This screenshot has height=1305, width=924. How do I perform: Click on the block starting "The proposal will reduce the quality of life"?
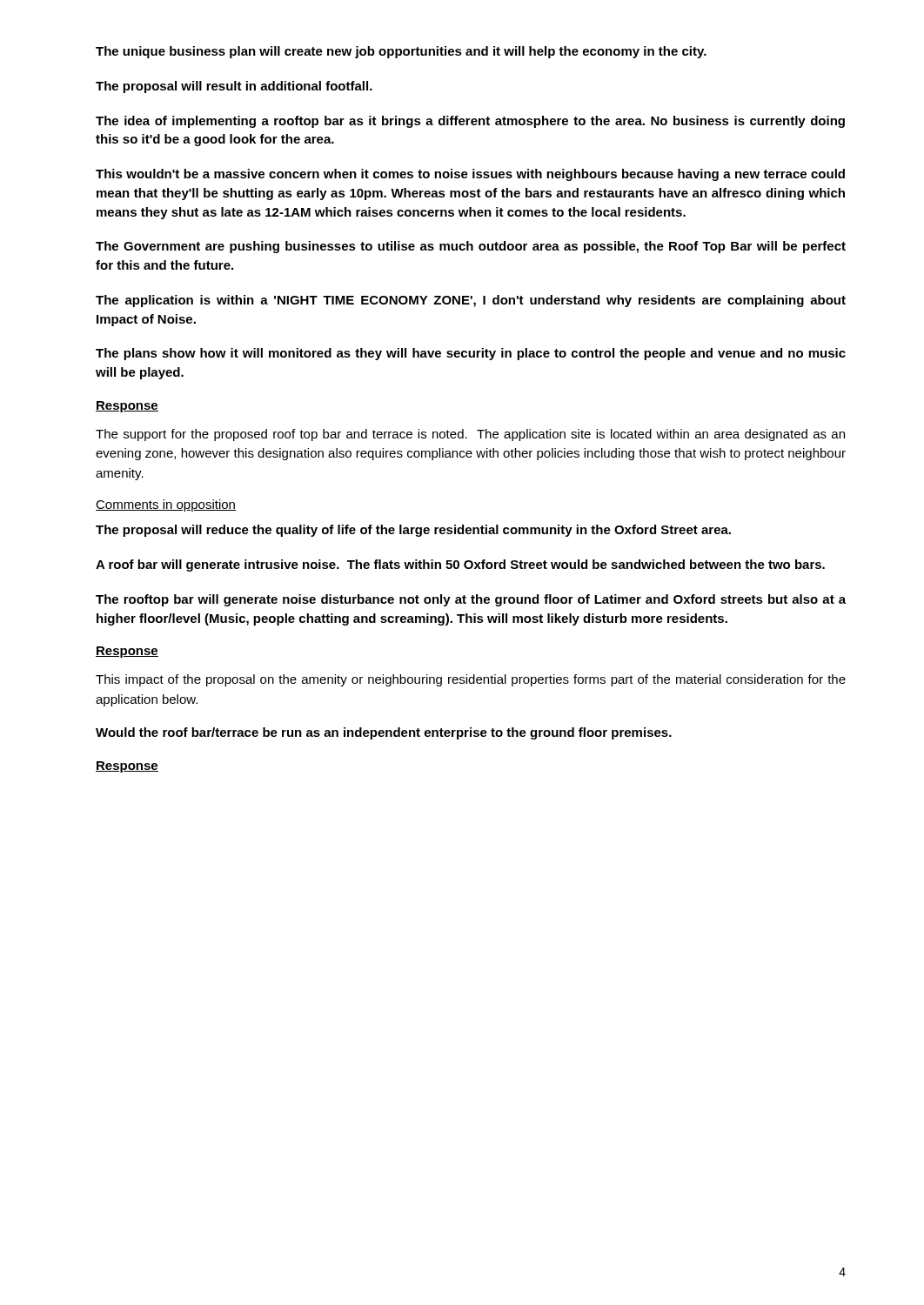[414, 530]
